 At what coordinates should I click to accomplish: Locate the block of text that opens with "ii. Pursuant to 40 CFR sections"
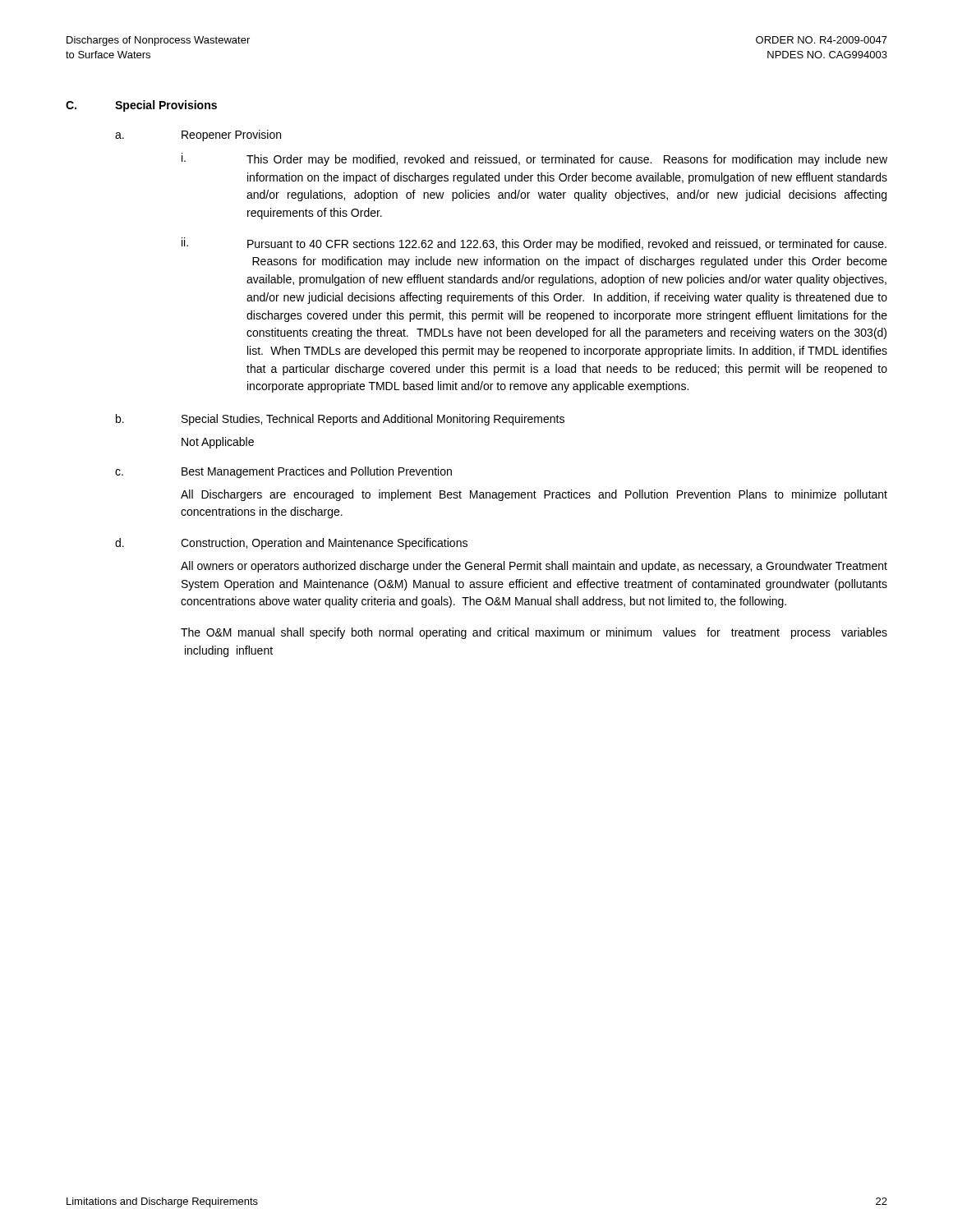[476, 316]
